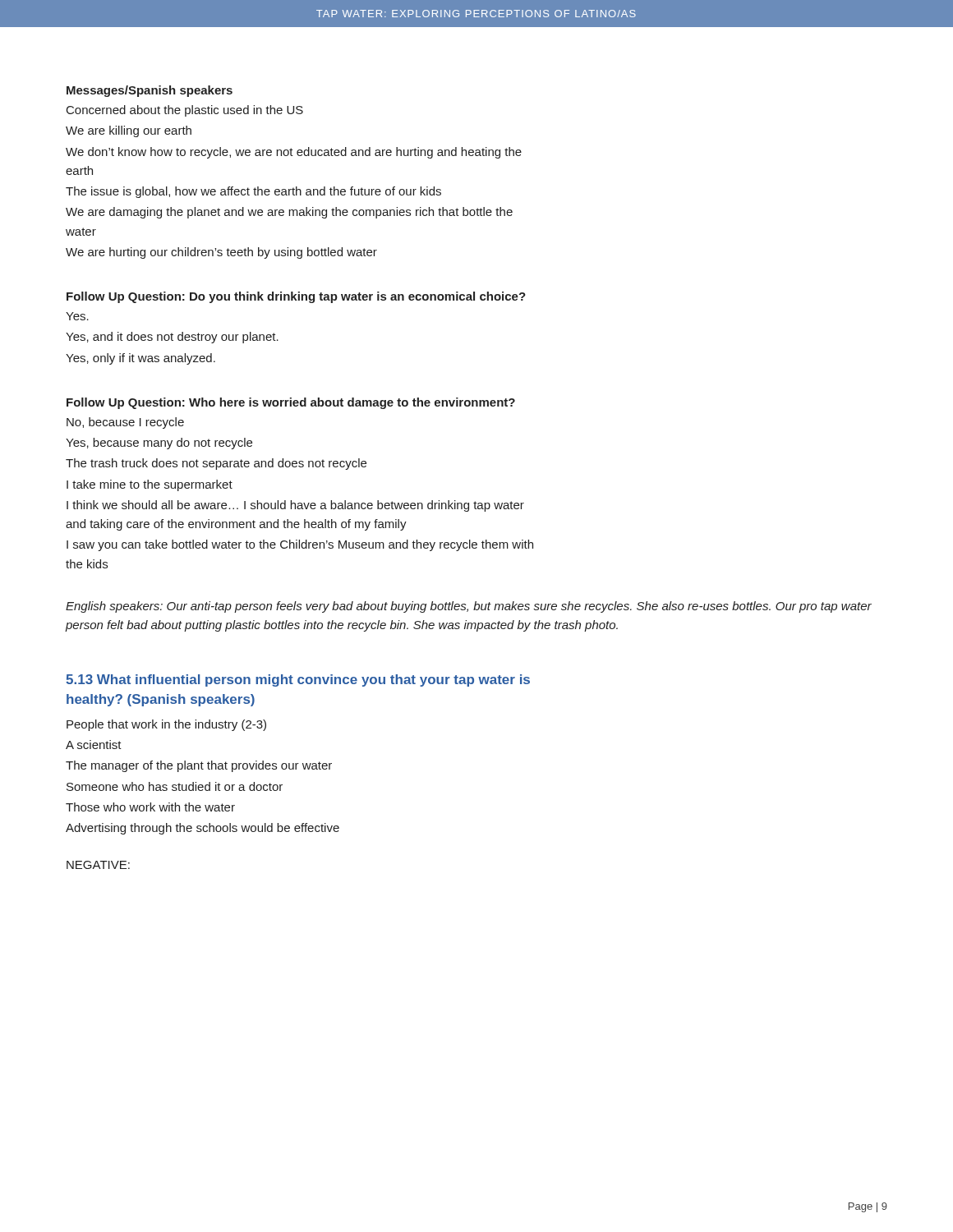Point to the text block starting "A scientist"
The width and height of the screenshot is (953, 1232).
pyautogui.click(x=93, y=745)
